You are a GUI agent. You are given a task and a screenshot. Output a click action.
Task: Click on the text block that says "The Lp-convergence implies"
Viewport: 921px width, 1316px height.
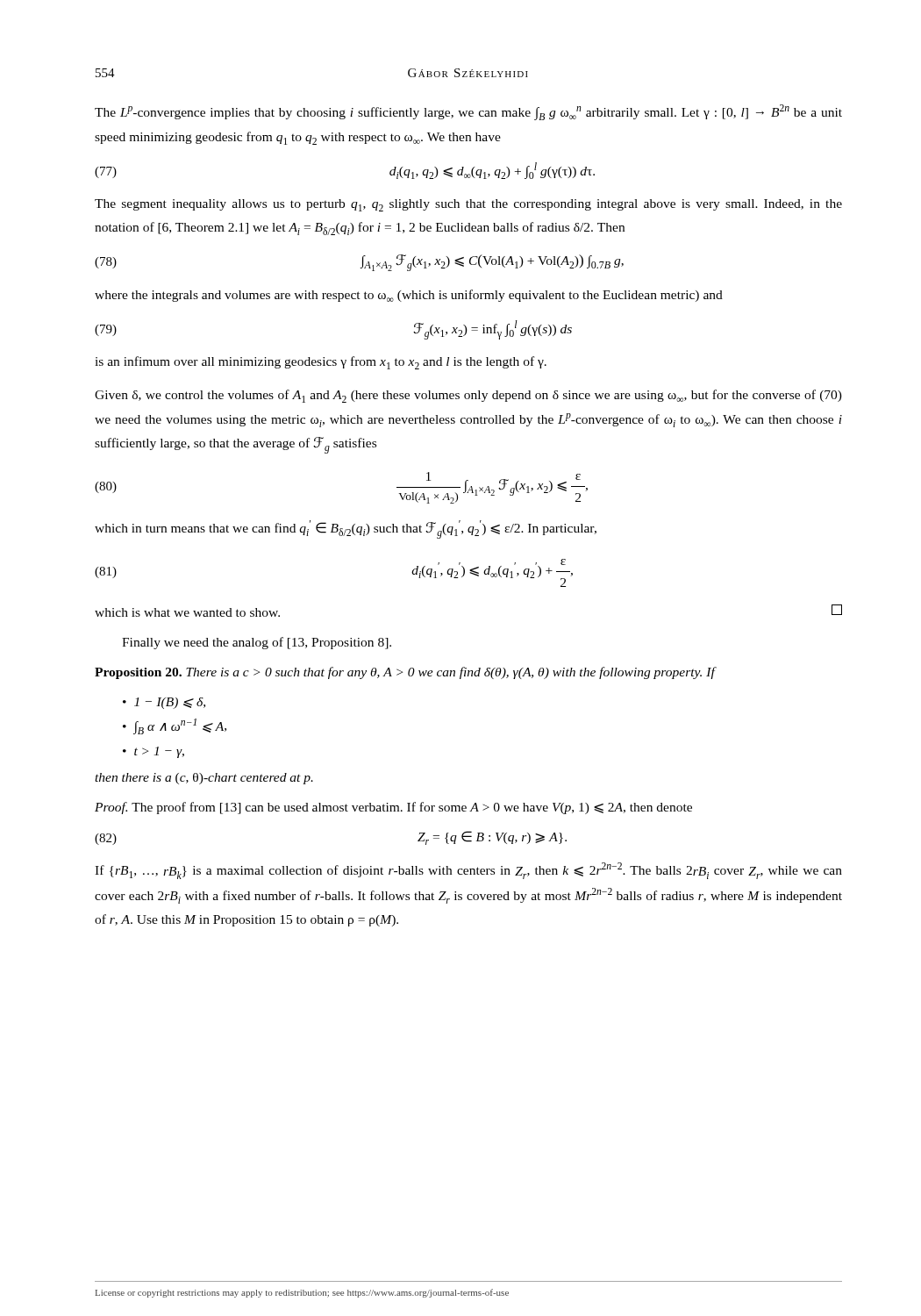pos(468,125)
